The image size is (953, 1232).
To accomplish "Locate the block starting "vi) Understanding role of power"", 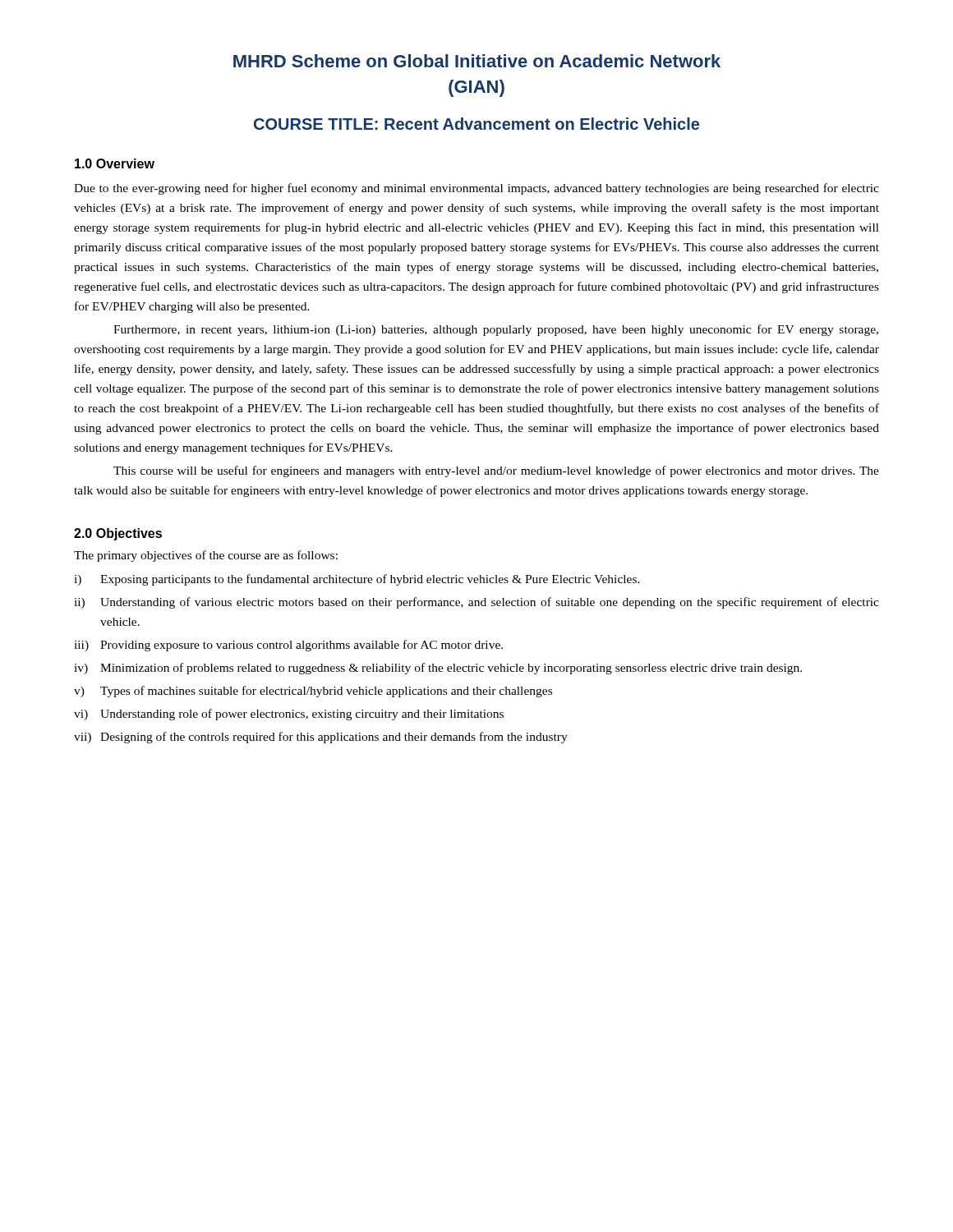I will click(476, 714).
